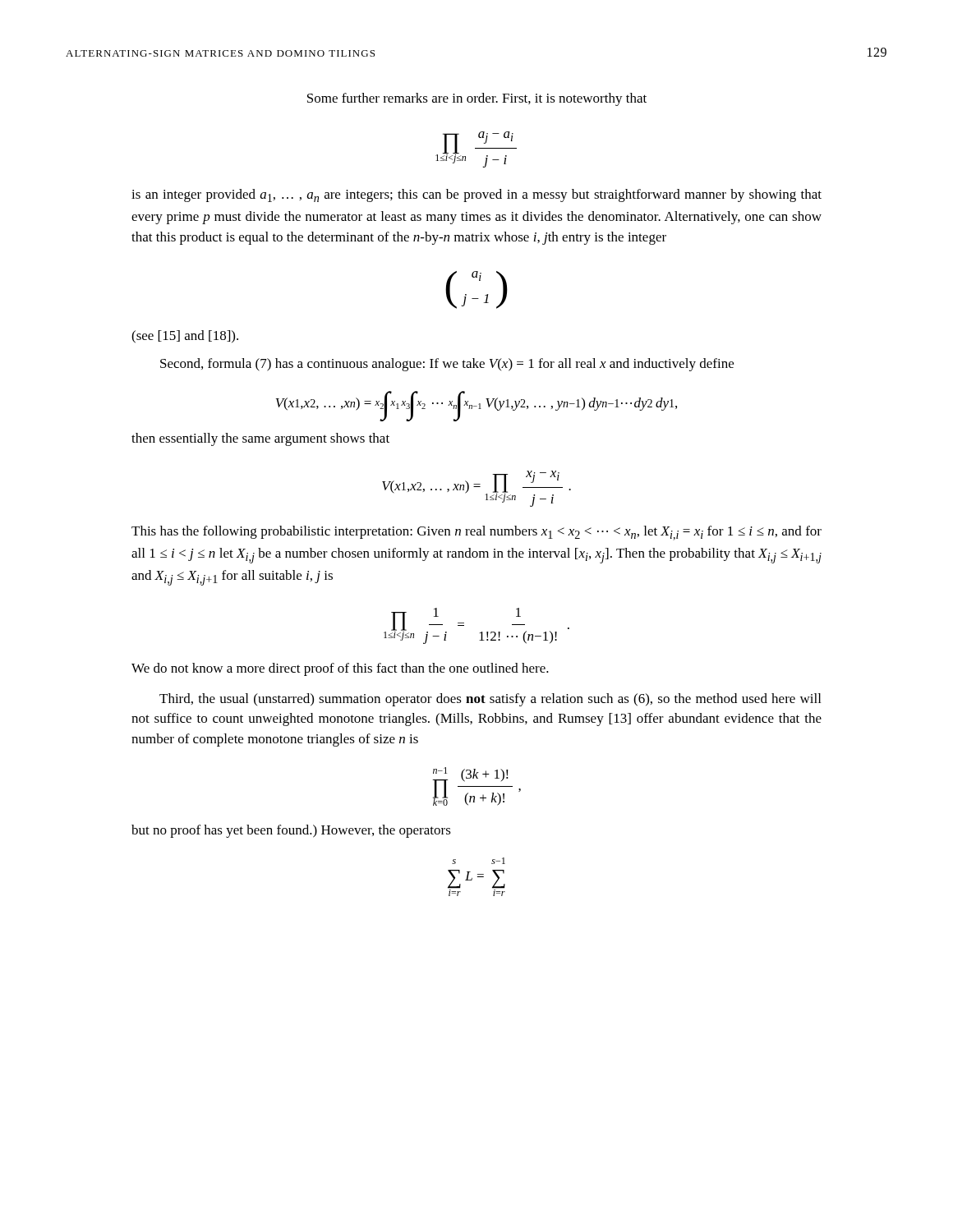
Task: Where does it say "( ai j − 1 )"?
Action: (476, 287)
